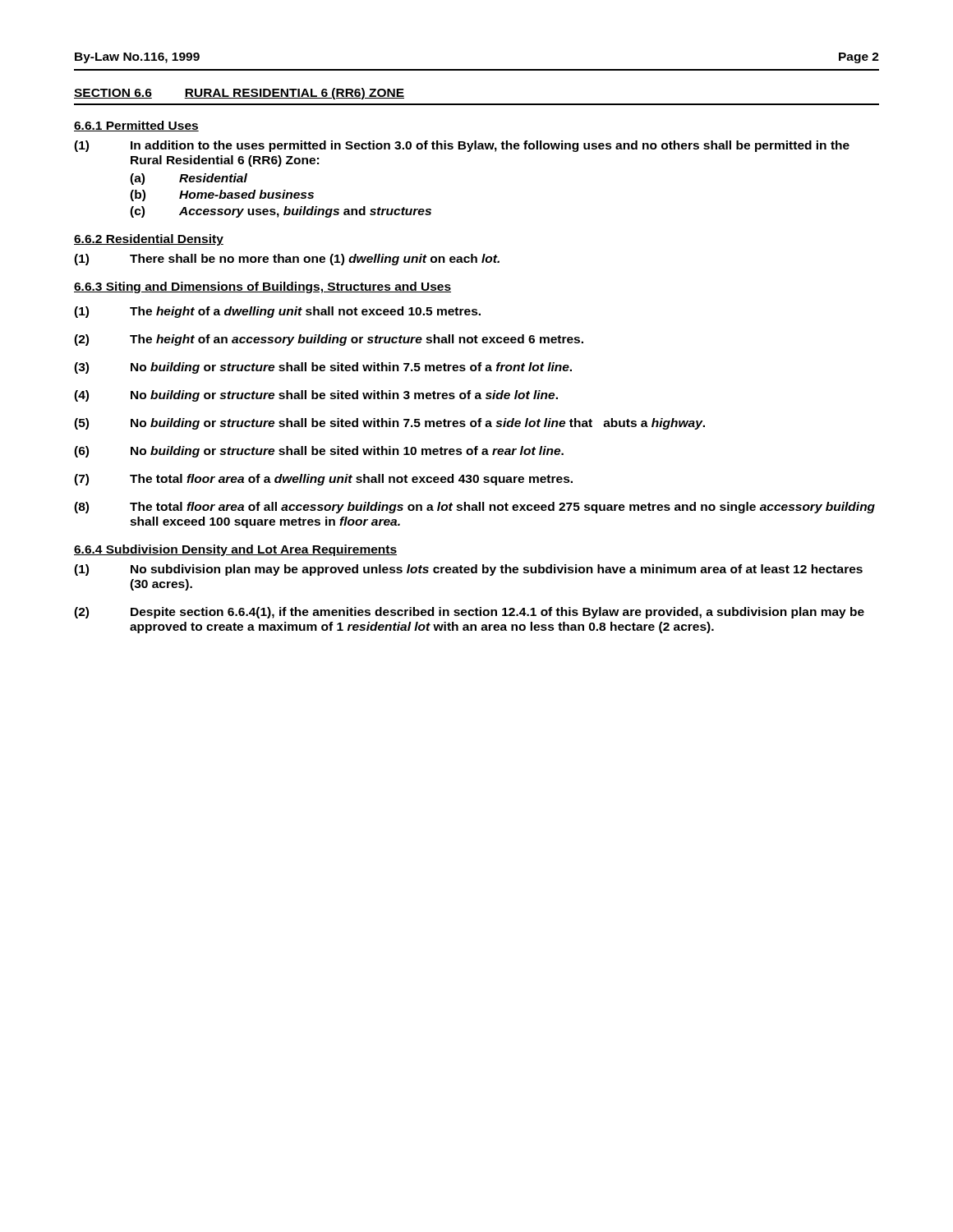Point to the block beginning "(1) There shall be no more"
The width and height of the screenshot is (953, 1232).
[476, 259]
